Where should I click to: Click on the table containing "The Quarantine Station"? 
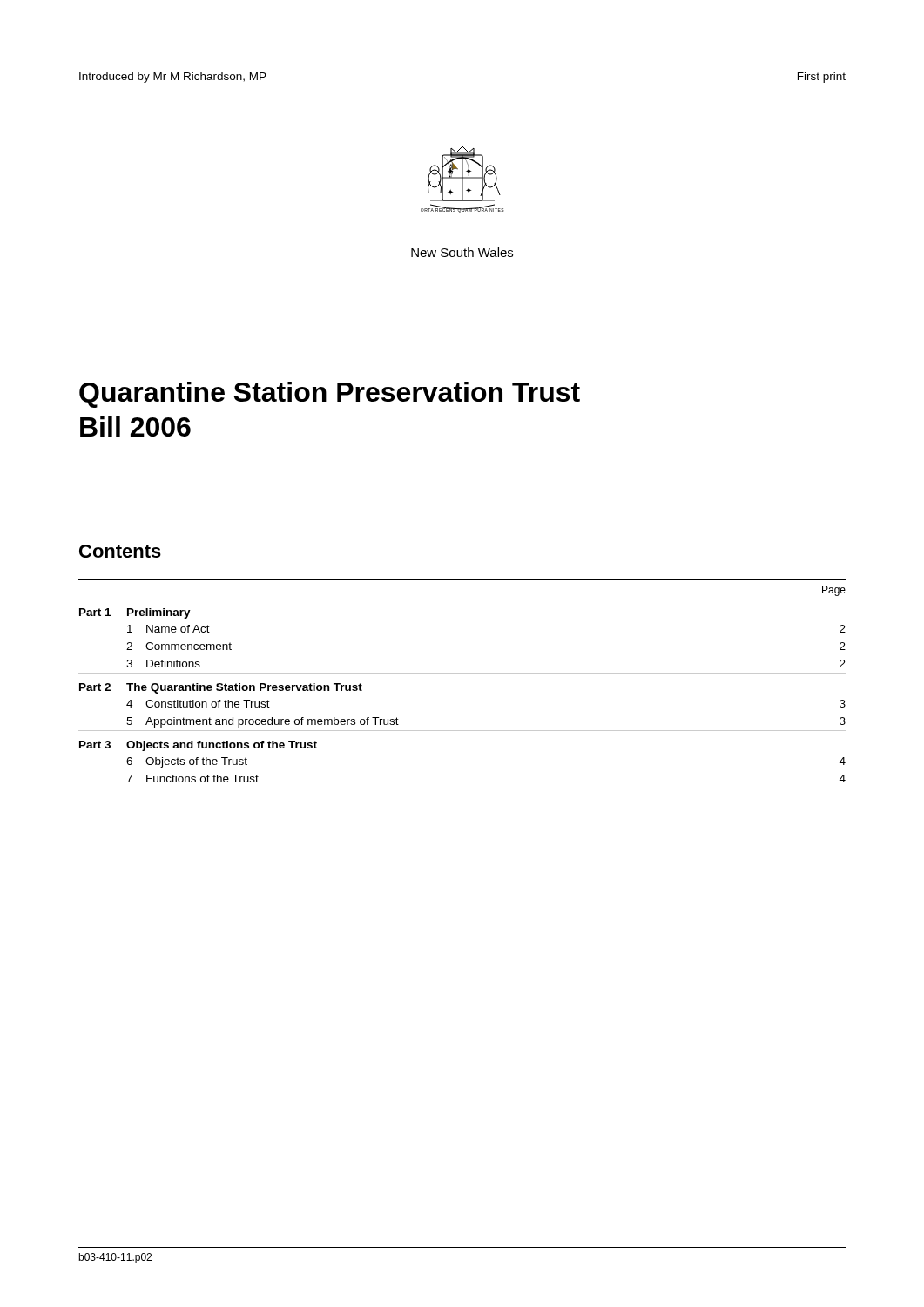462,683
